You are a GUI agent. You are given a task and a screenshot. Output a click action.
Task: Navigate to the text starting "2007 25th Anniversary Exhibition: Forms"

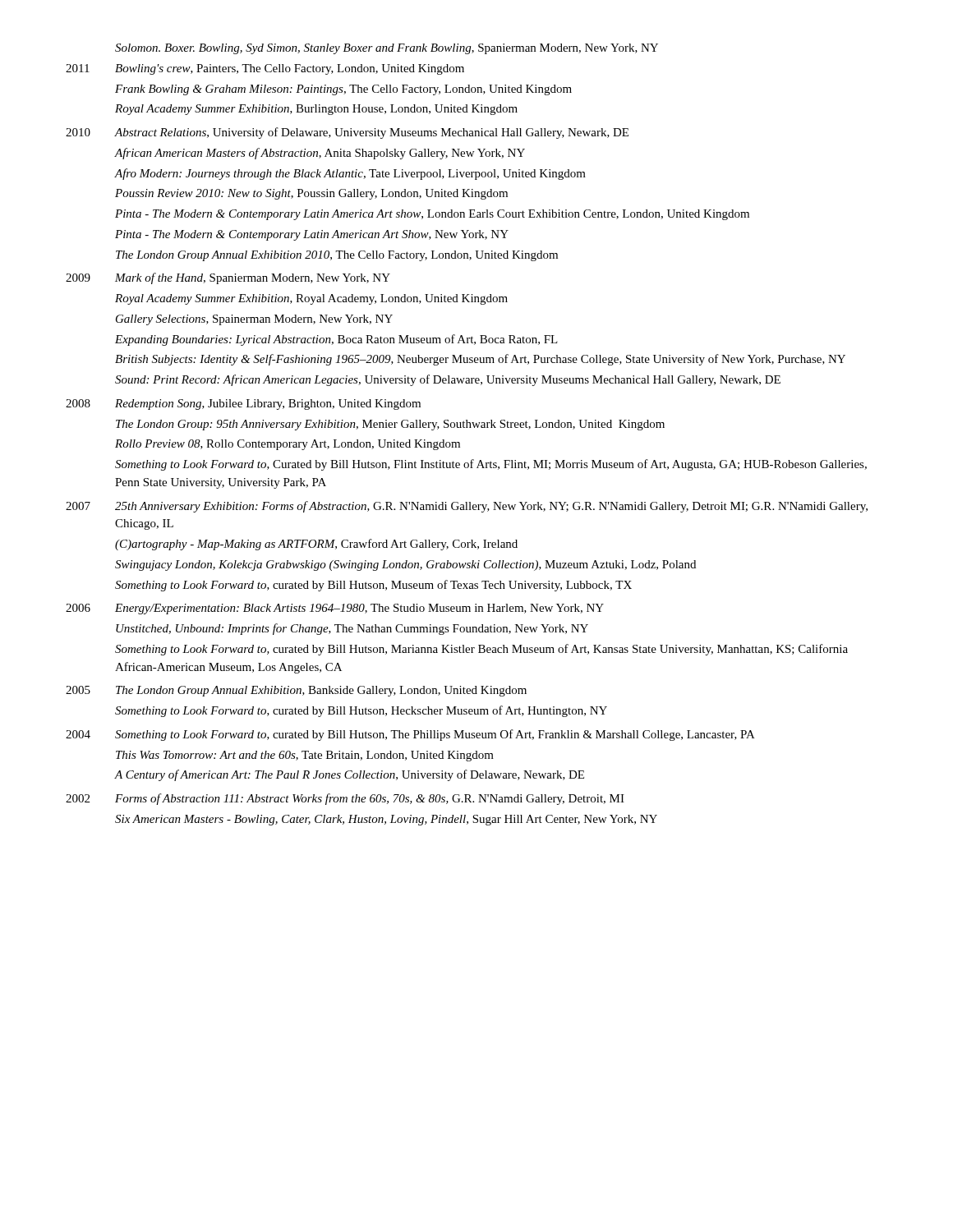(x=476, y=547)
